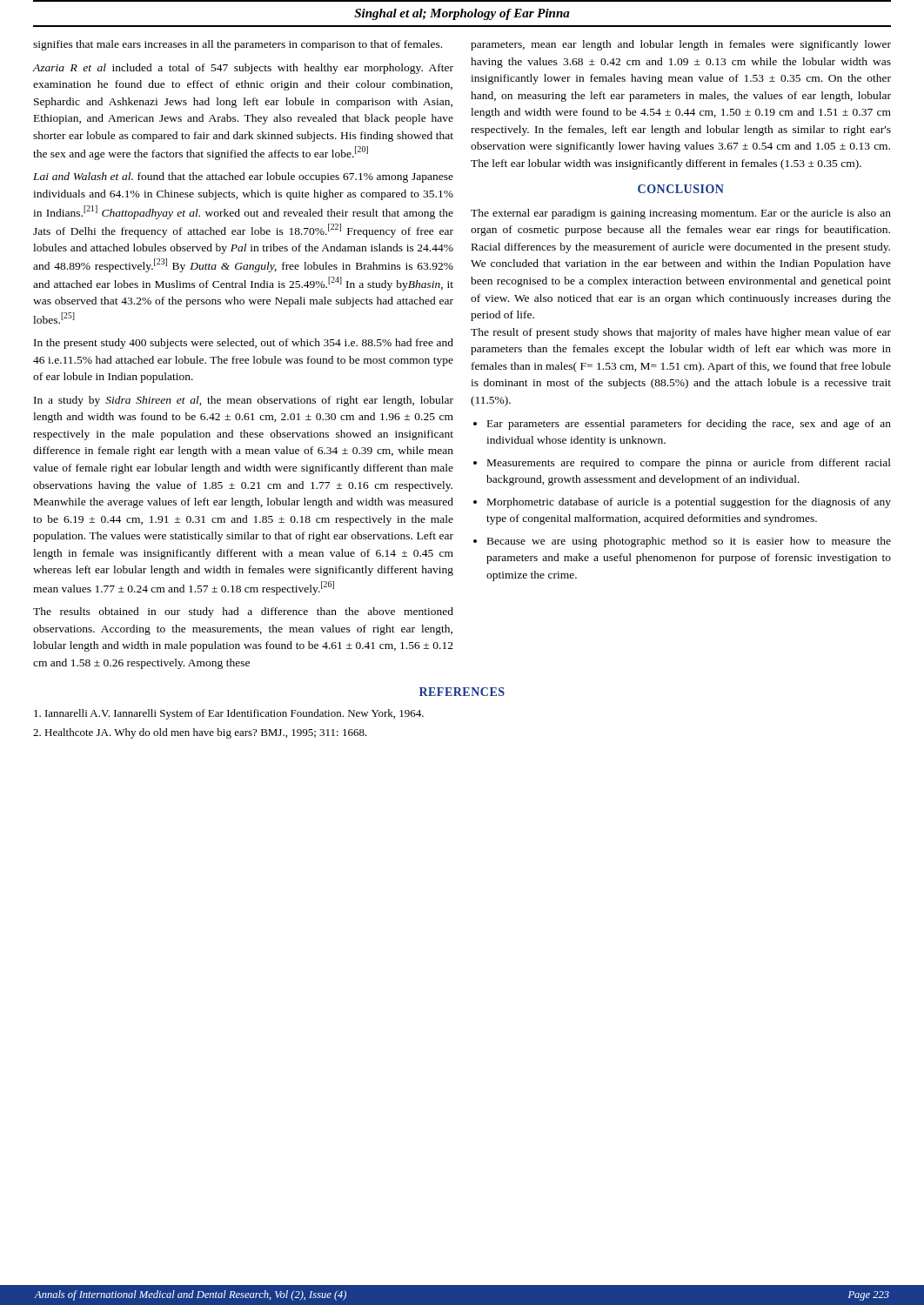Locate the text starting "In the present study 400"
Viewport: 924px width, 1305px height.
point(243,360)
